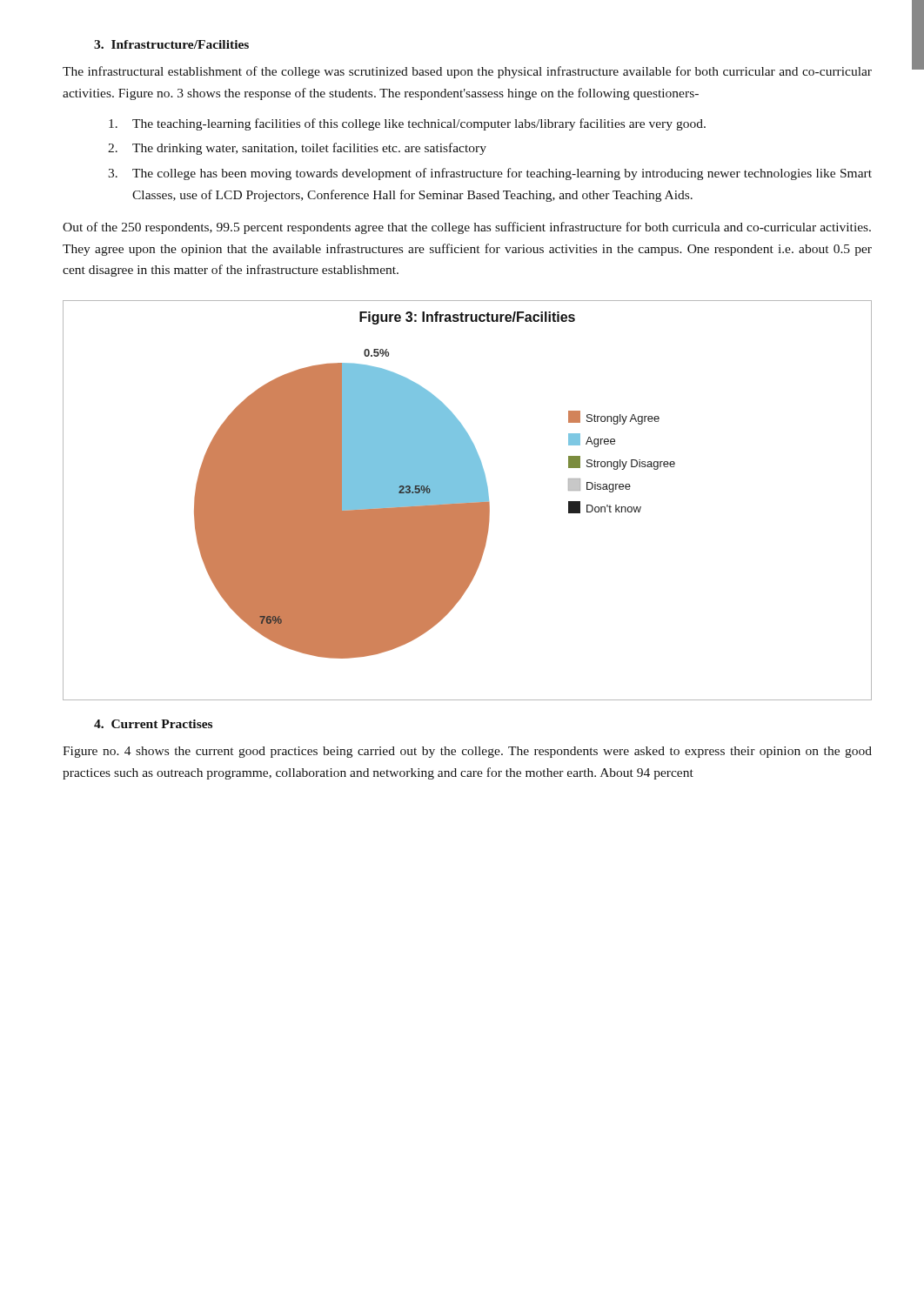Locate the text block with the text "The infrastructural establishment of"
The image size is (924, 1305).
(x=467, y=82)
